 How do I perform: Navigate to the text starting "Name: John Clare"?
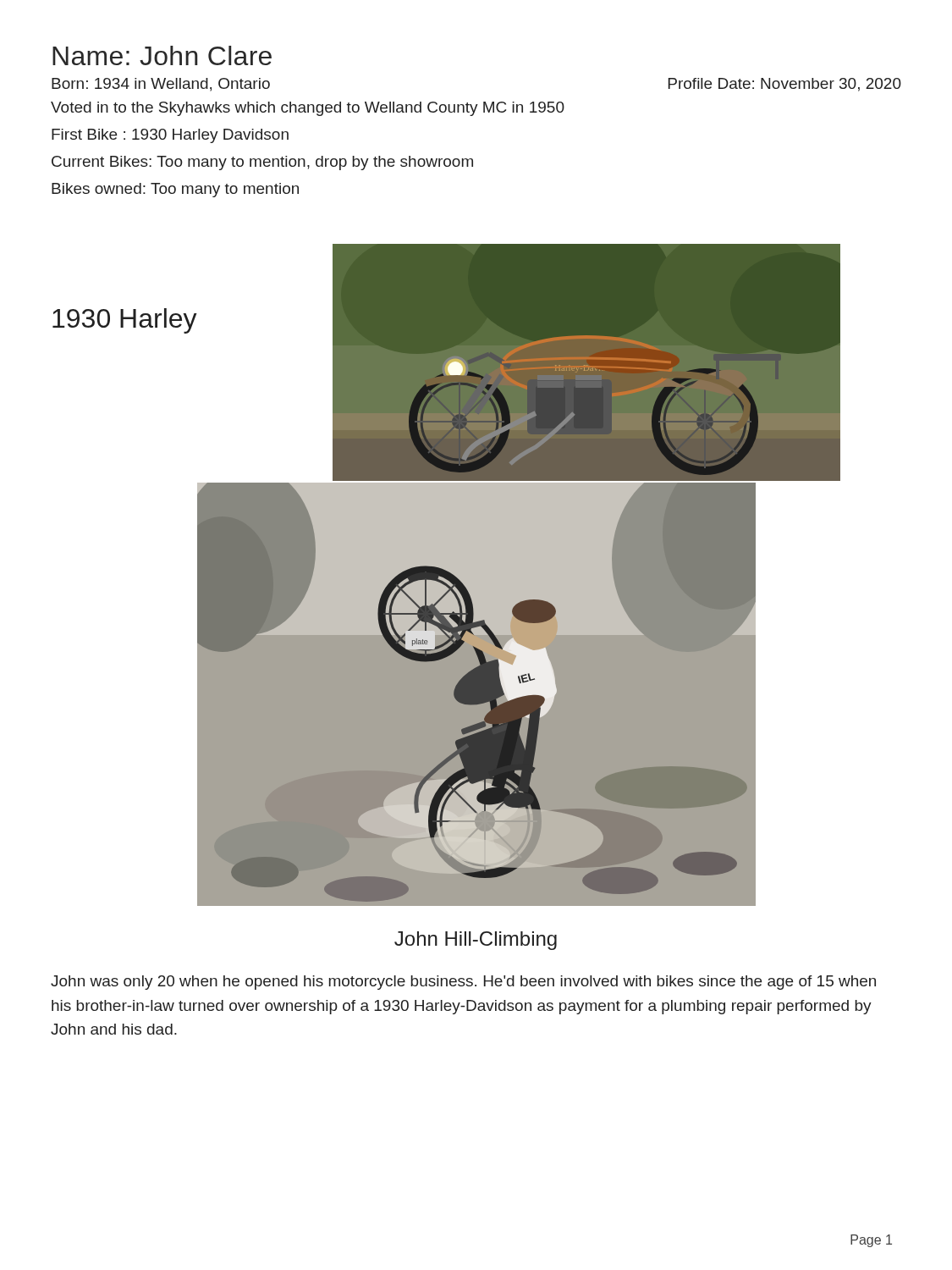(162, 56)
